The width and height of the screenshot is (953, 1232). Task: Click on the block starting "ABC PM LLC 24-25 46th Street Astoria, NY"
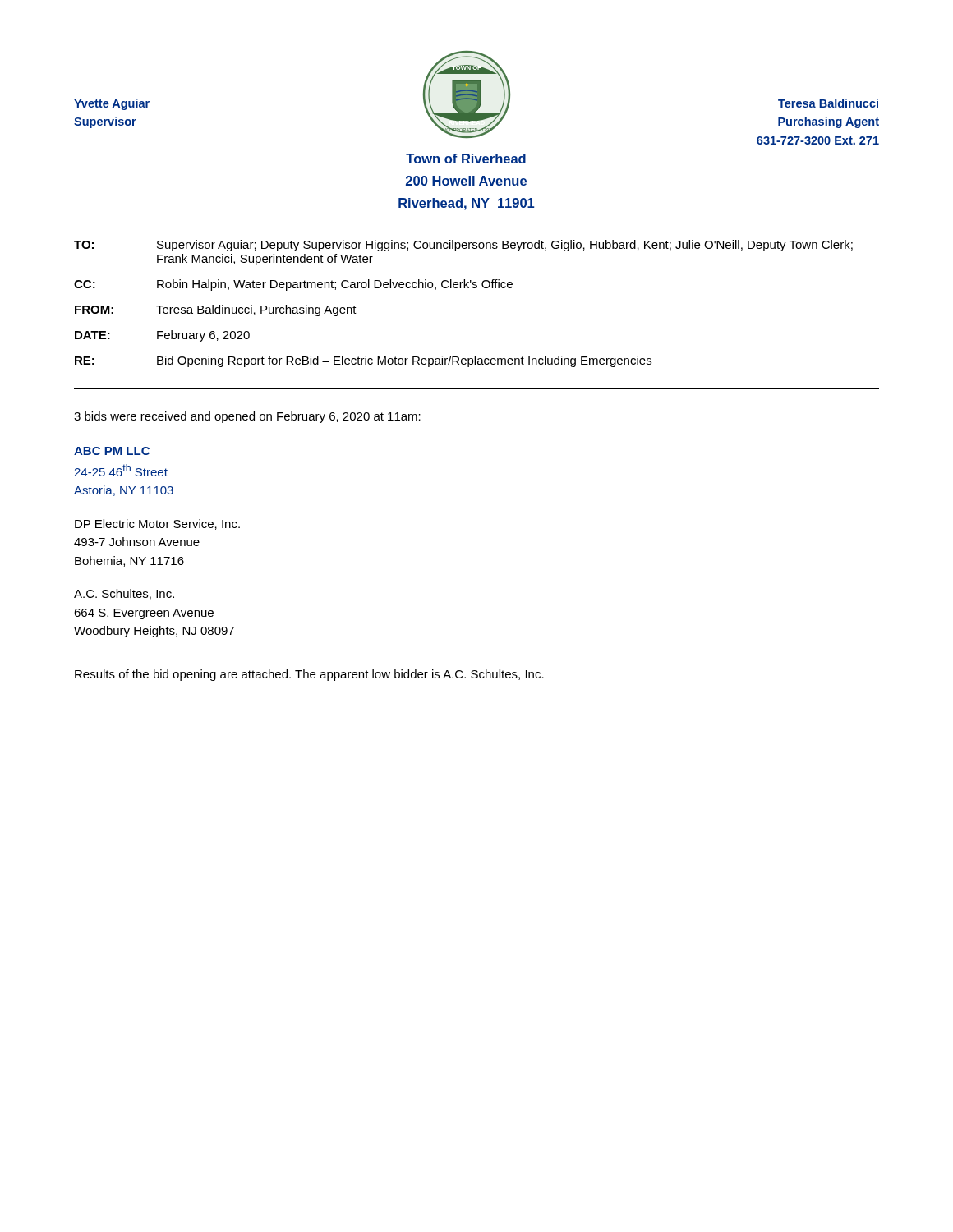point(124,470)
